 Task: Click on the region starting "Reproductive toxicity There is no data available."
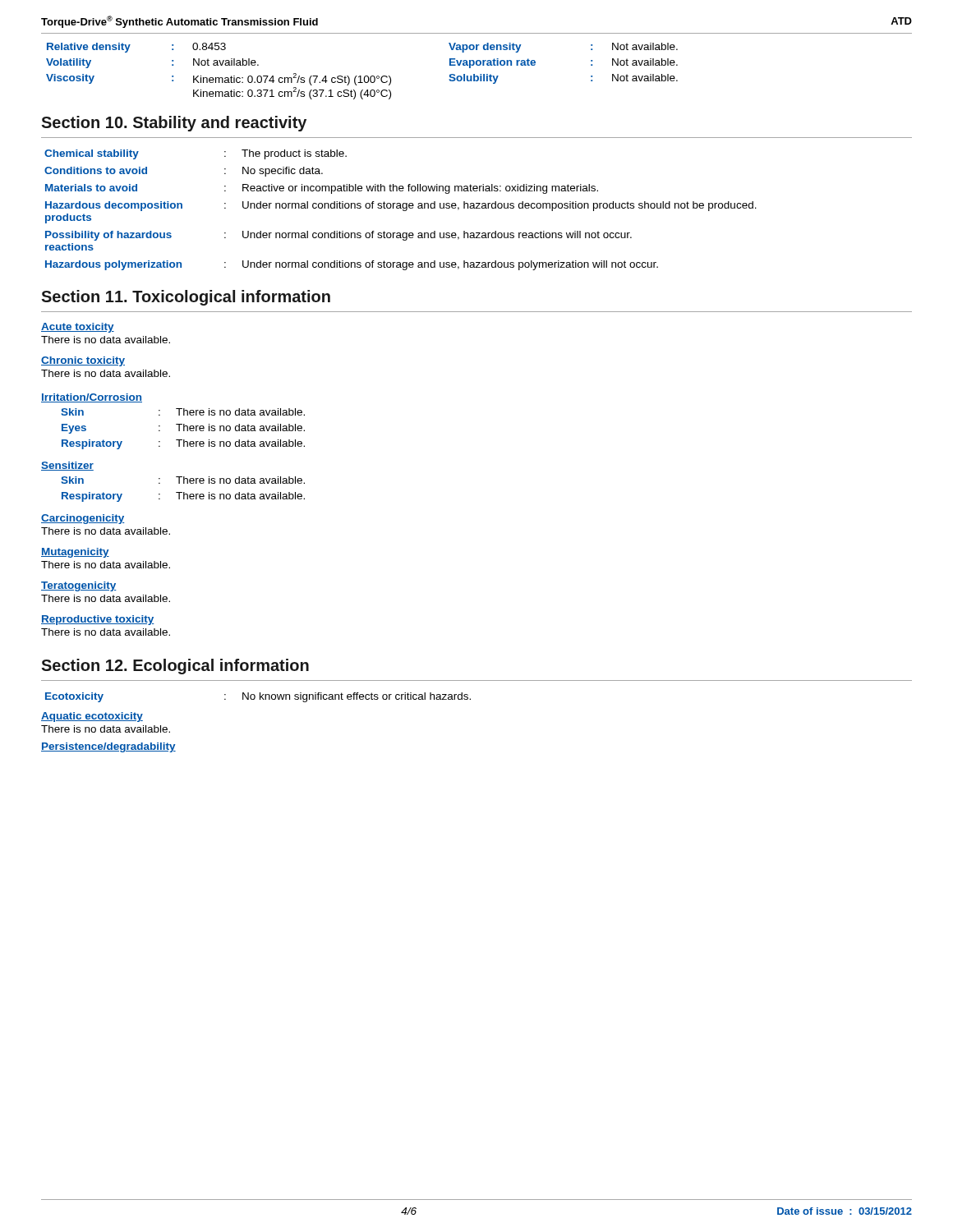98,620
